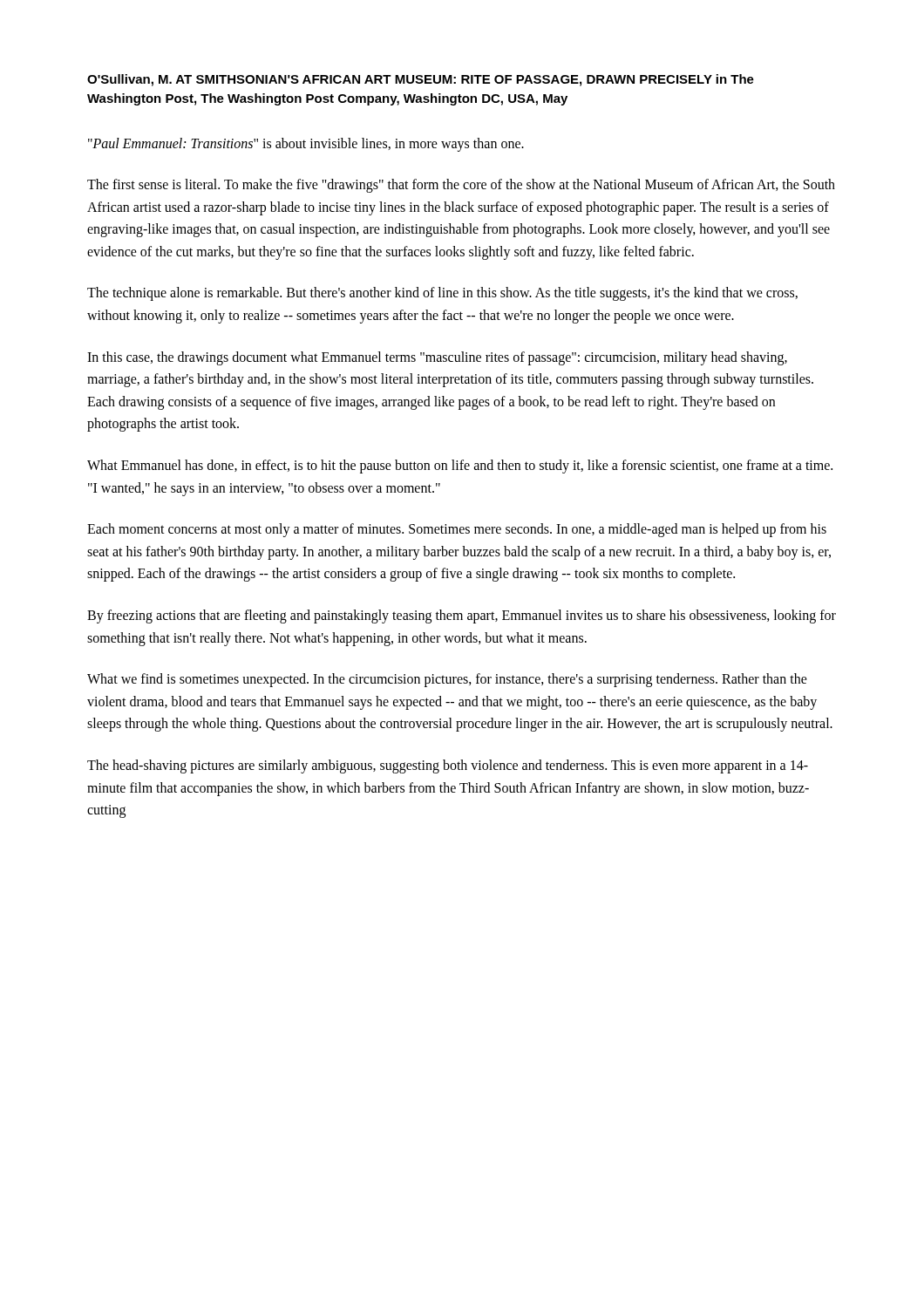Select the text block containing "The first sense is literal."

(x=461, y=218)
